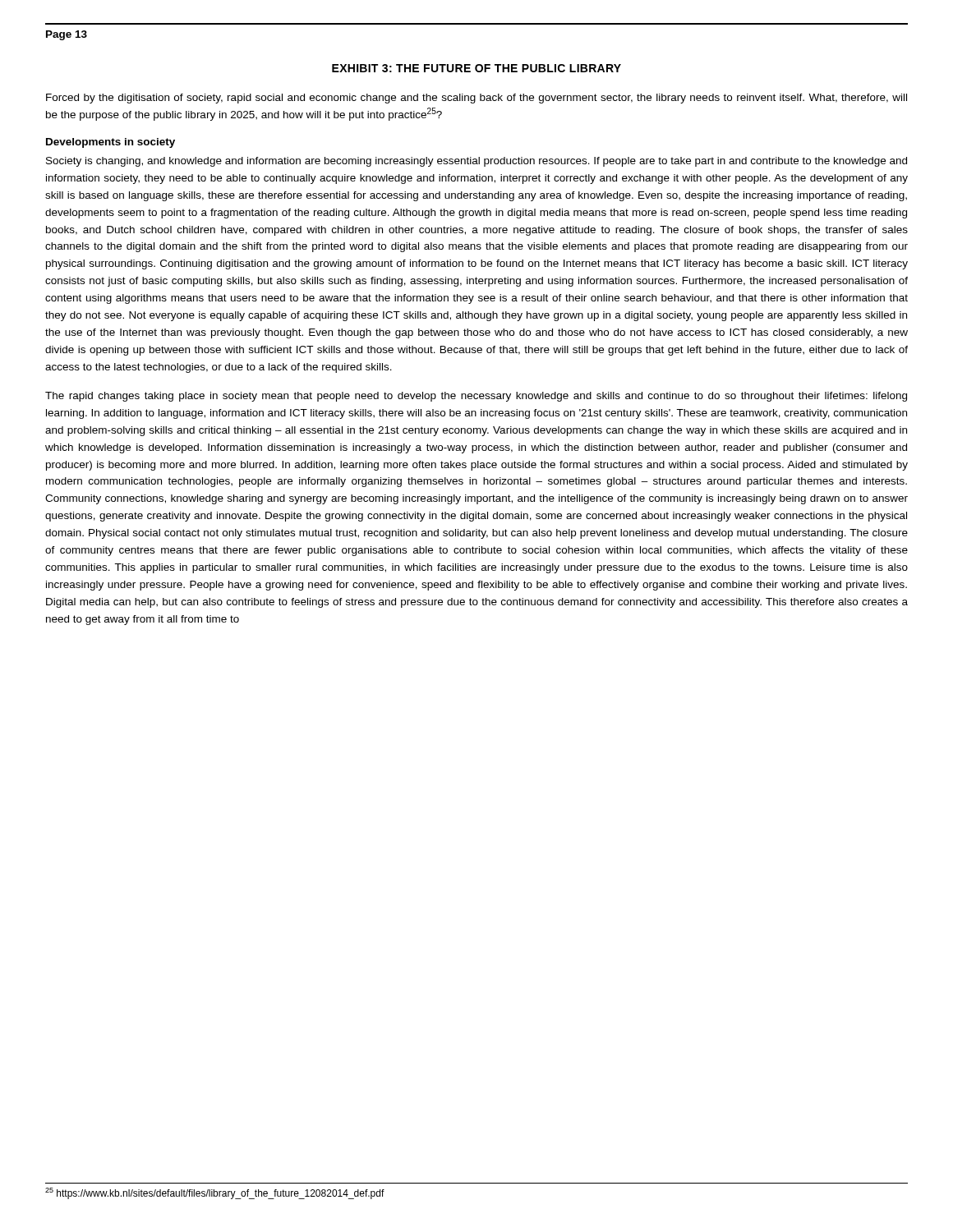The width and height of the screenshot is (953, 1232).
Task: Select the region starting "Society is changing, and knowledge and information are"
Action: click(x=476, y=264)
